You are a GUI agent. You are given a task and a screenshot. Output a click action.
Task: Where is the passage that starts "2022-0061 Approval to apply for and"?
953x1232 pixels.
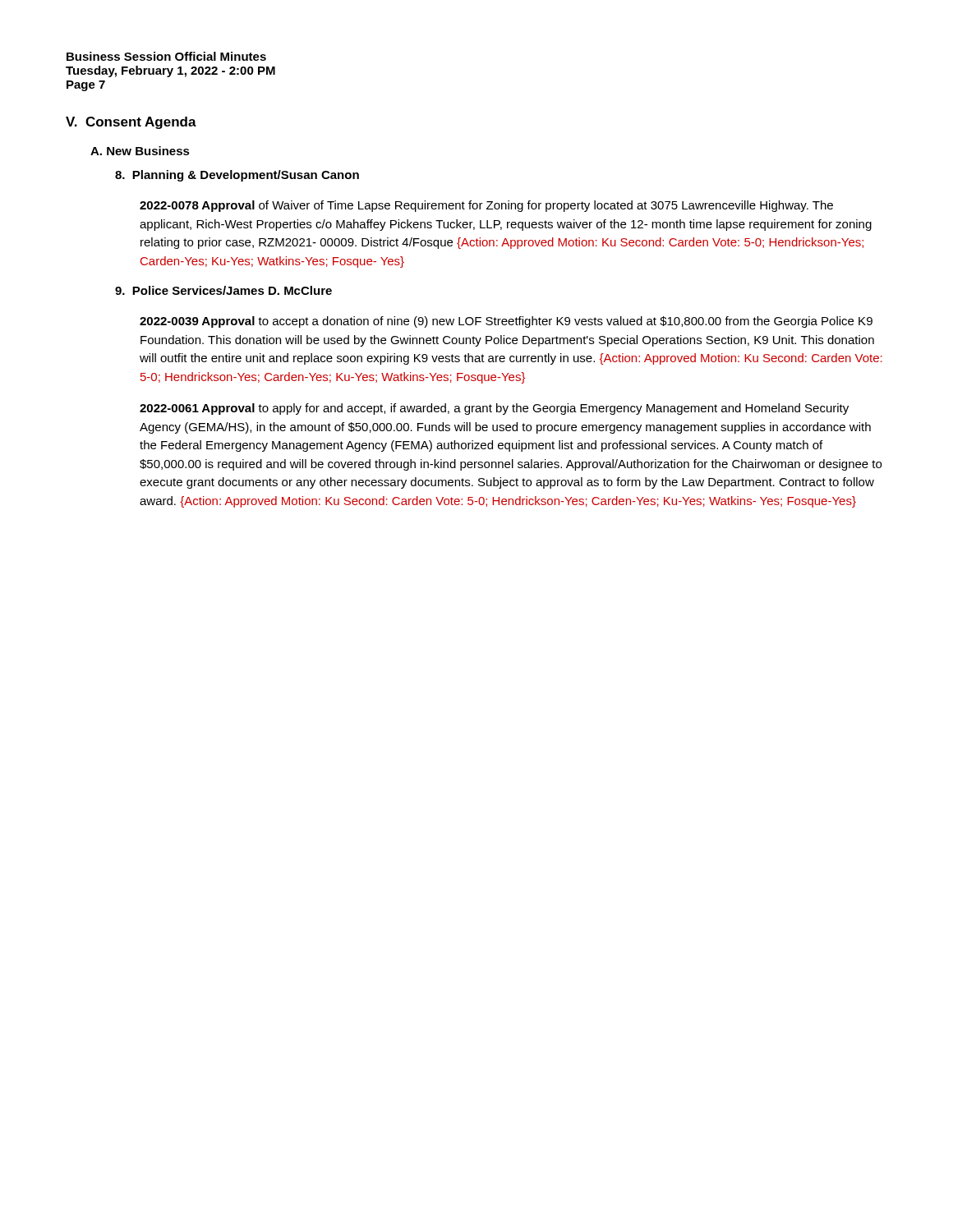[511, 454]
